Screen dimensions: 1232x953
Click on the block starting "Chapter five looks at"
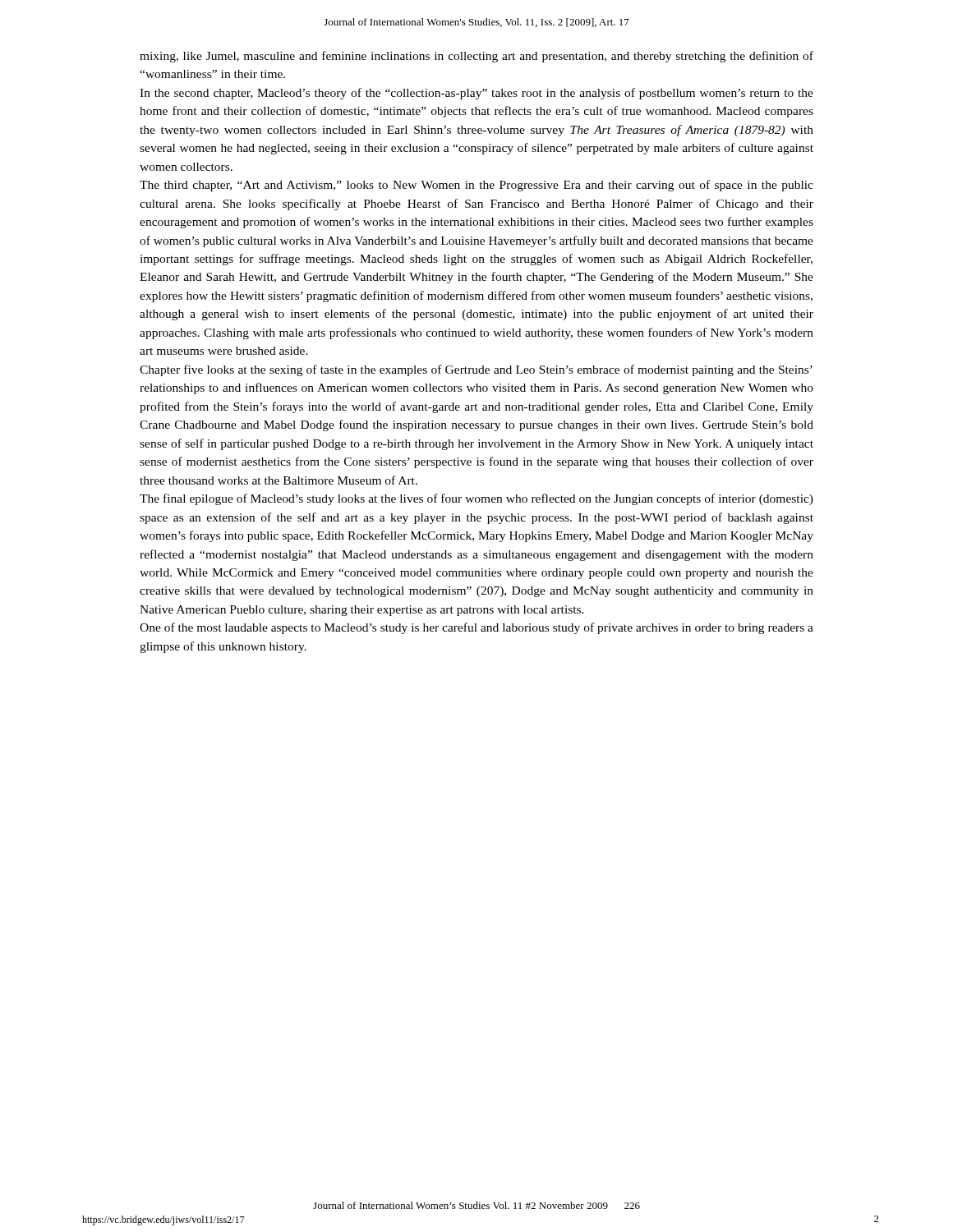tap(476, 424)
